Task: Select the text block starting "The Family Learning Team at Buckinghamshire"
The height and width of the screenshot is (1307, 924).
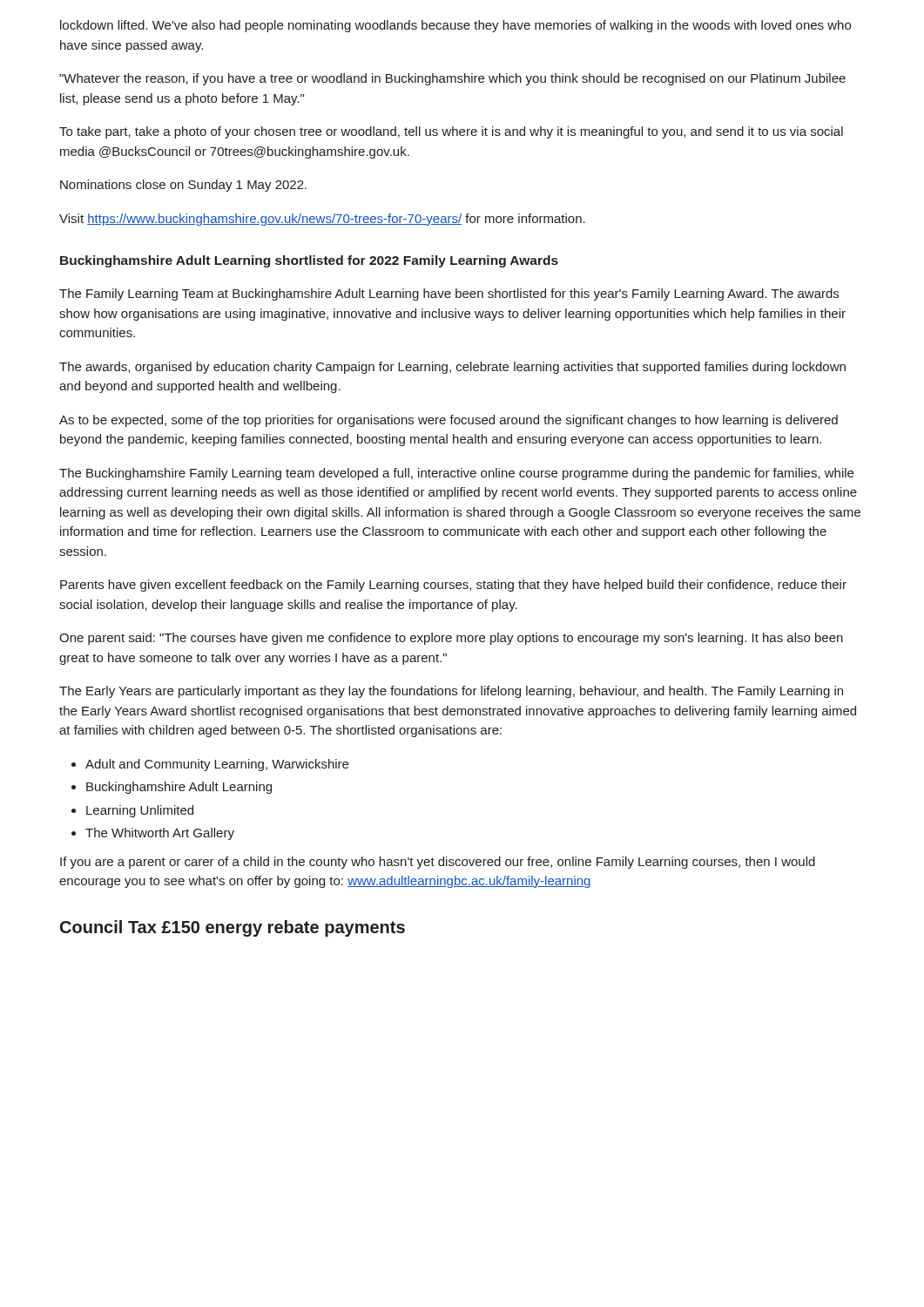Action: (x=452, y=313)
